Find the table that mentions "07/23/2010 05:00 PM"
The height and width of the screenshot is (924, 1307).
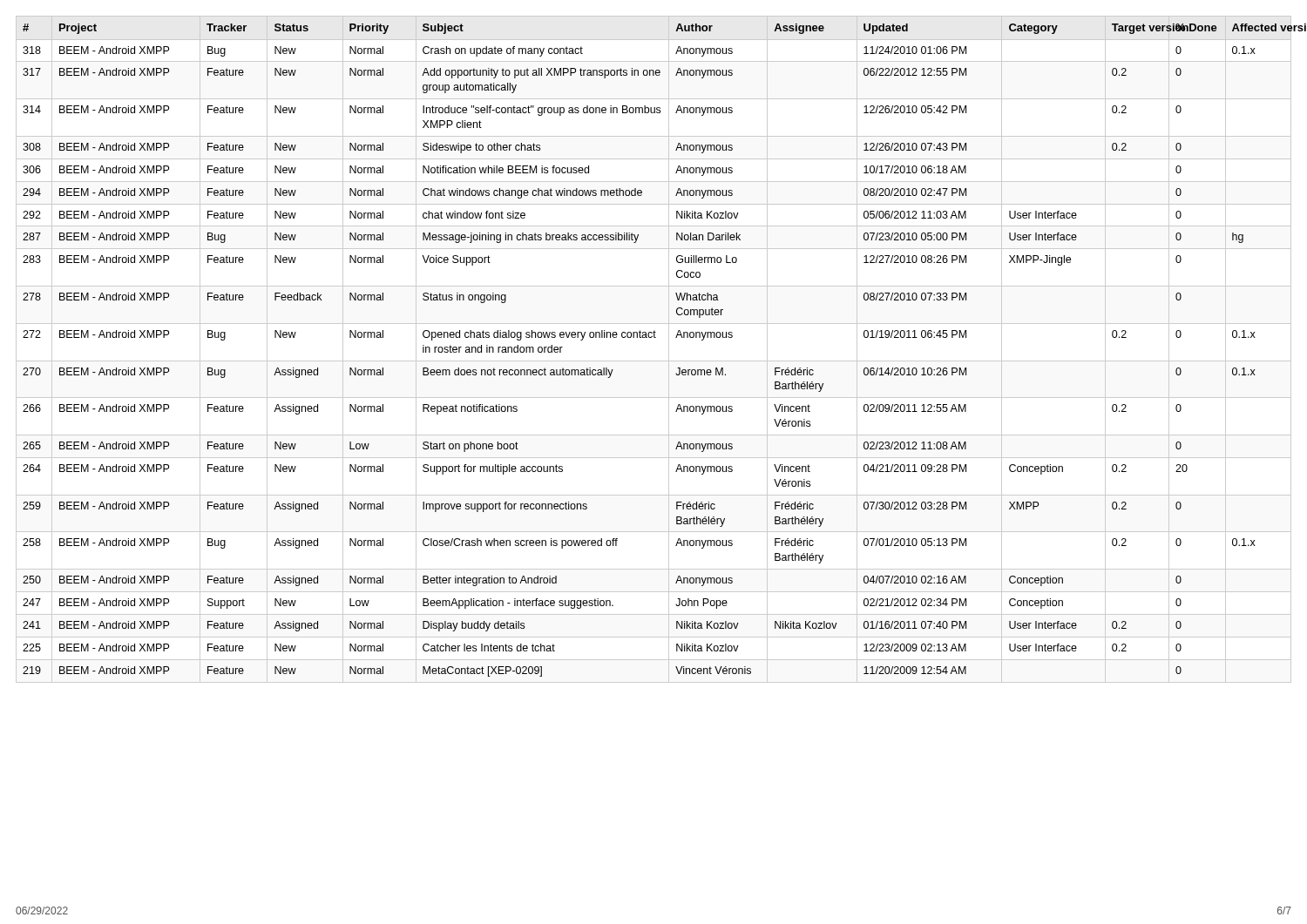[x=654, y=349]
